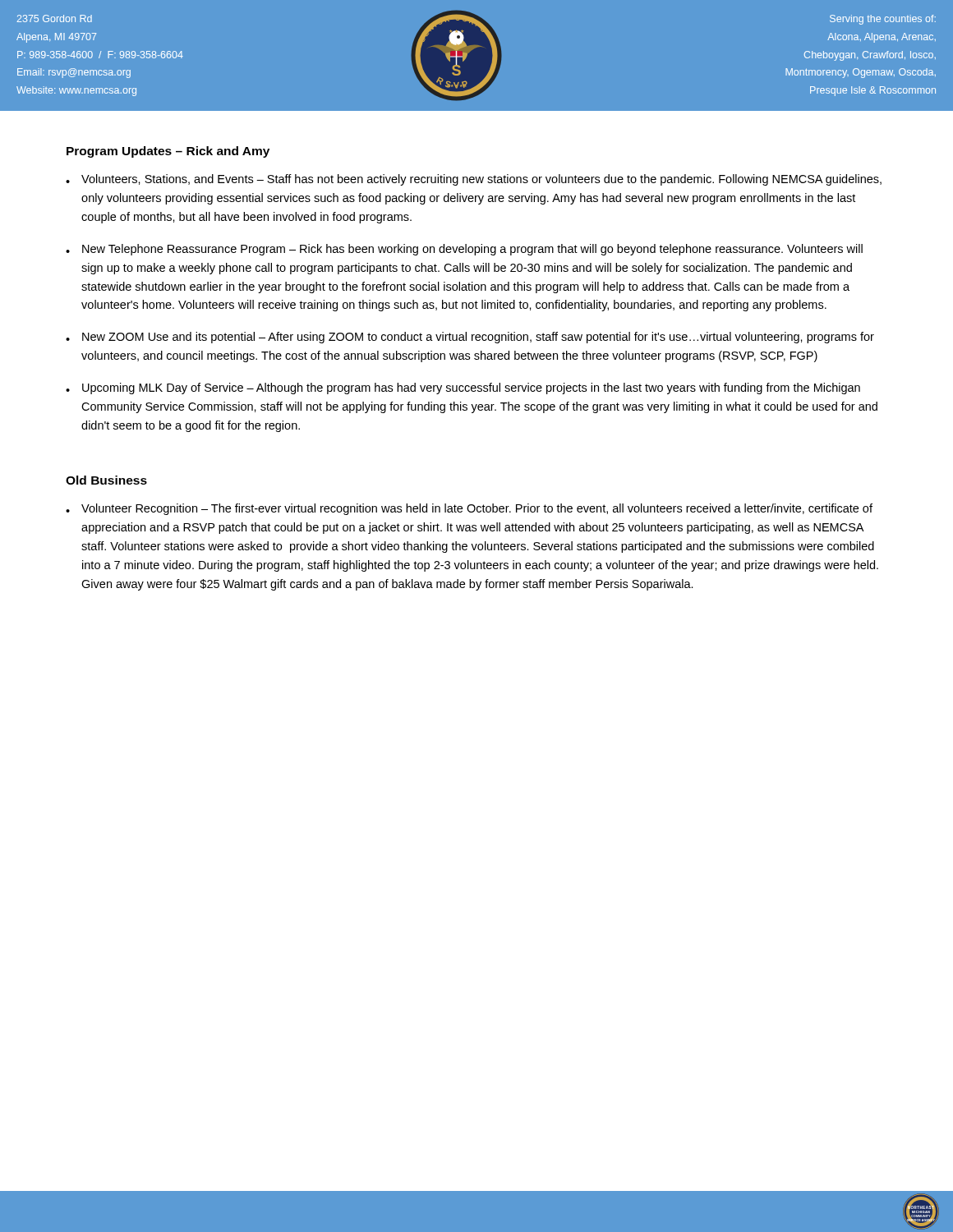953x1232 pixels.
Task: Navigate to the block starting "Program Updates –"
Action: click(x=168, y=151)
